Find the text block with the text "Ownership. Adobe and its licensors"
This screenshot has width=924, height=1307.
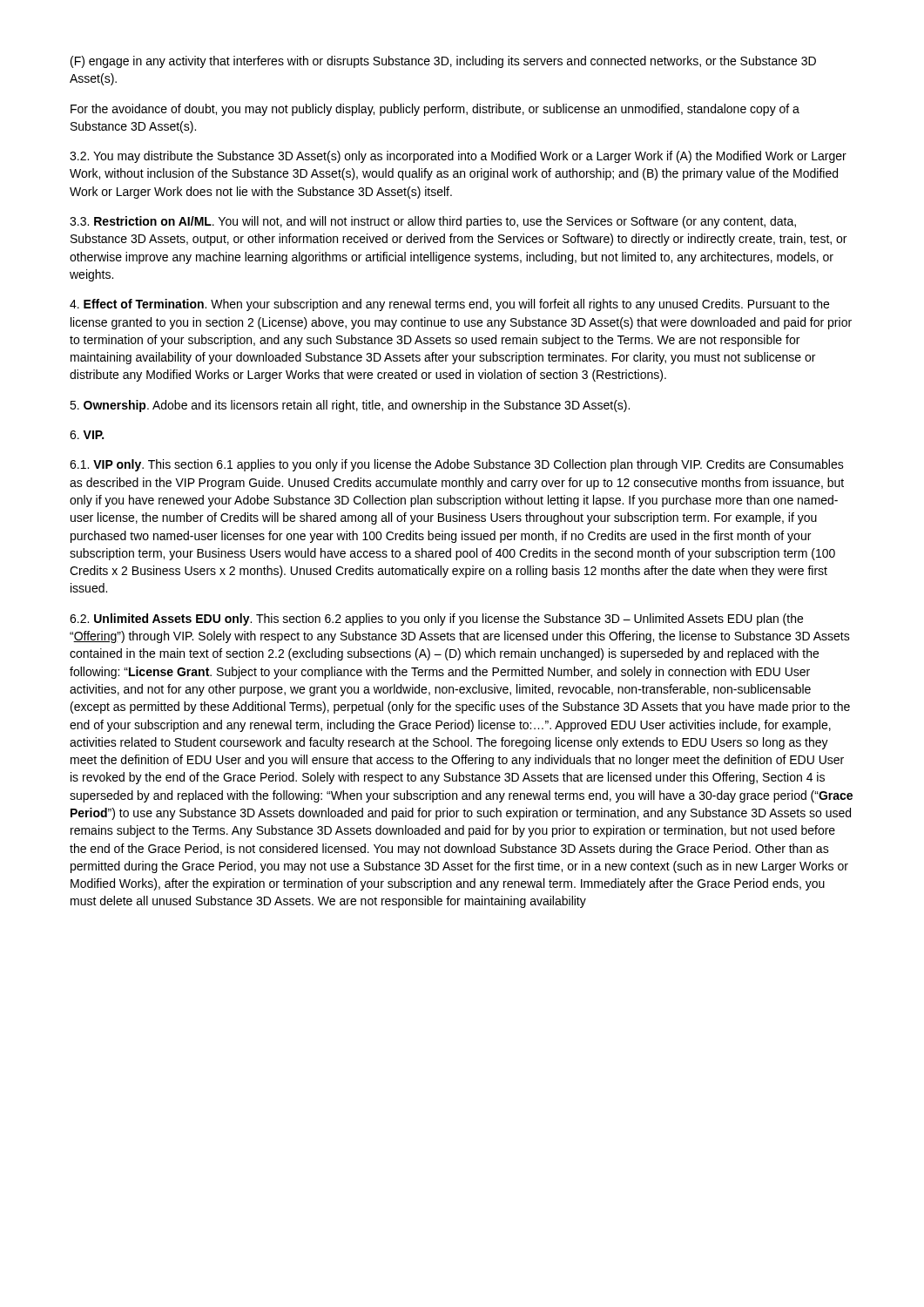click(x=462, y=405)
